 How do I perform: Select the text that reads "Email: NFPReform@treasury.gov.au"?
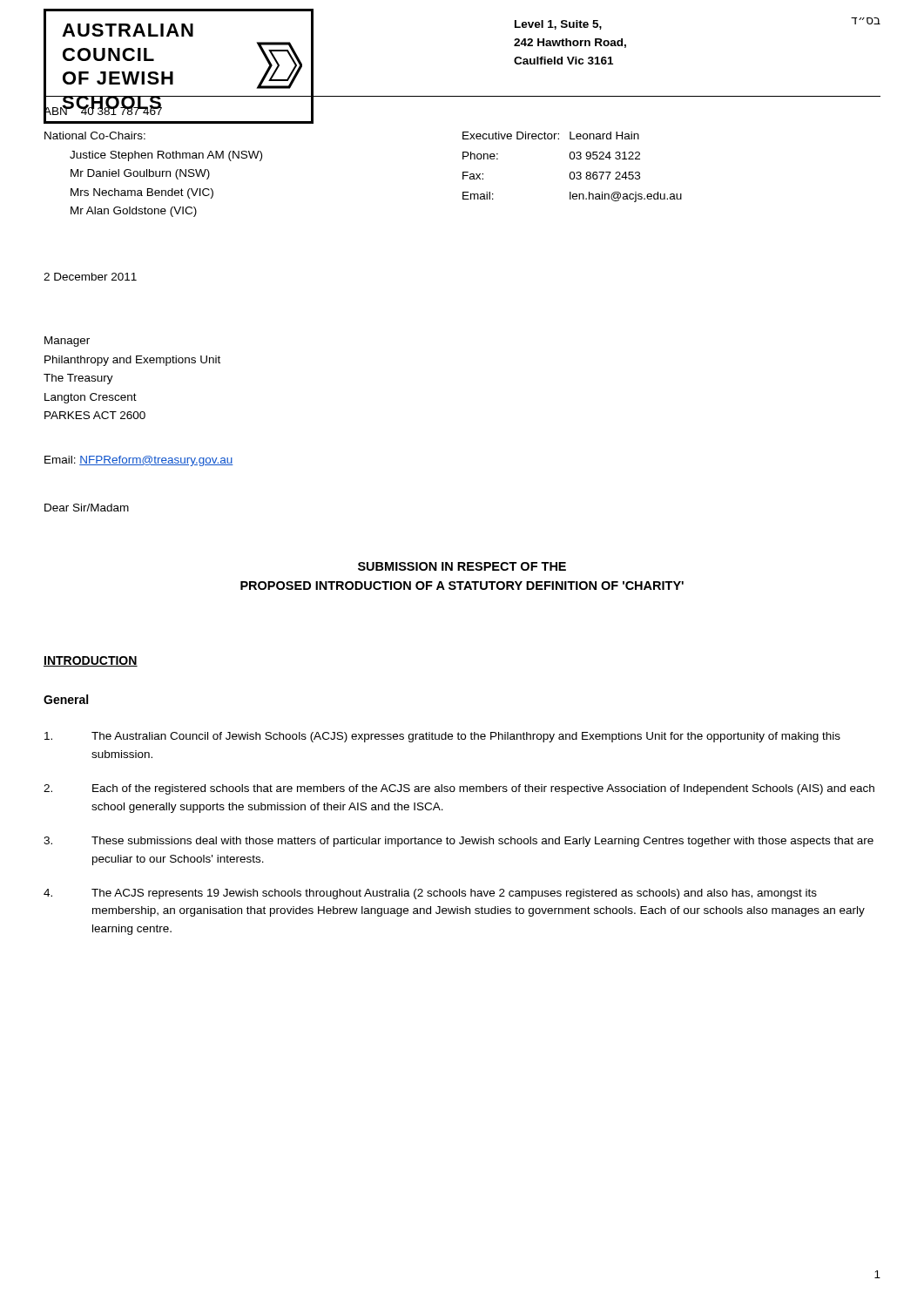tap(138, 460)
